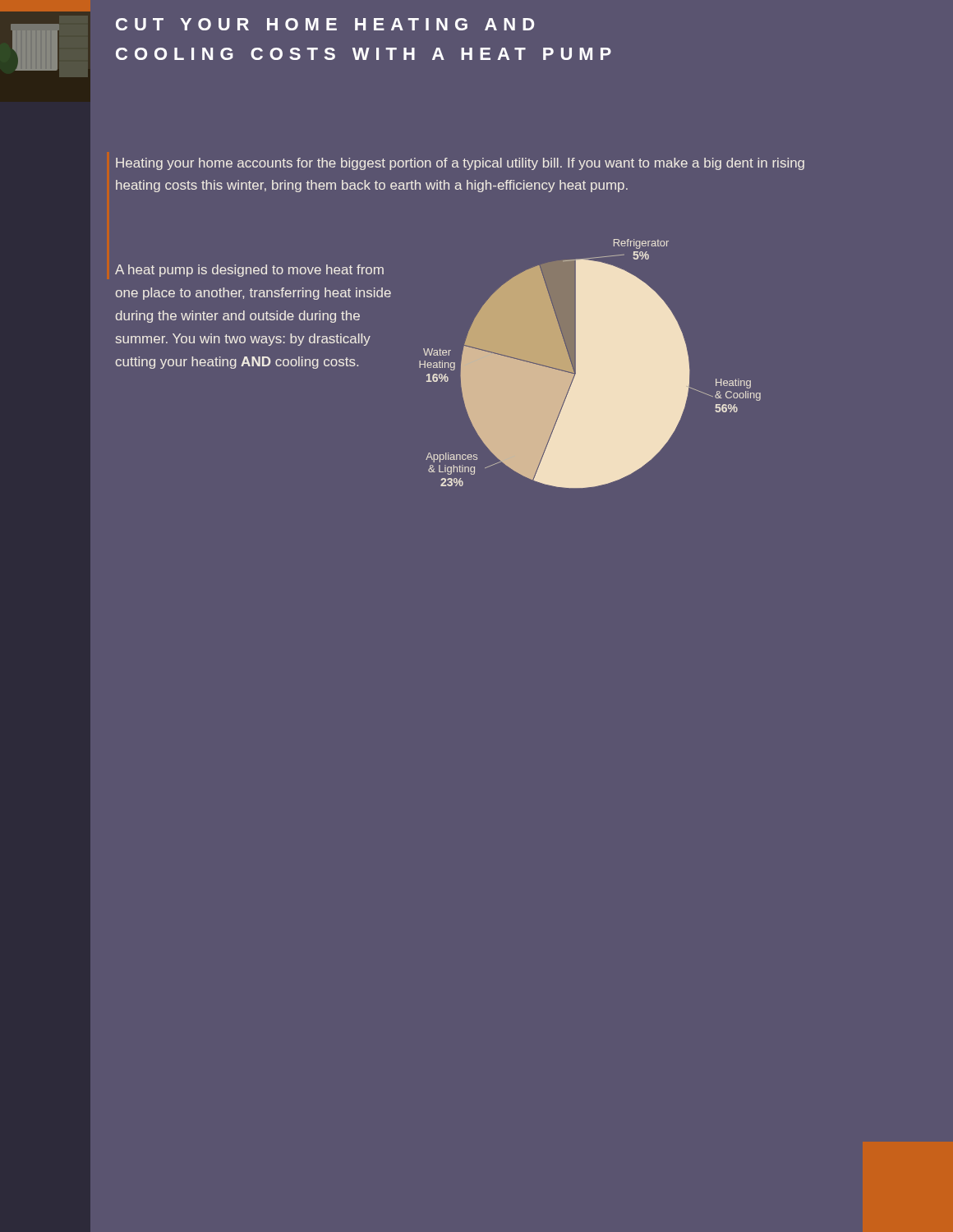Screen dimensions: 1232x953
Task: Point to the text starting "Heating your home accounts for"
Action: [460, 174]
